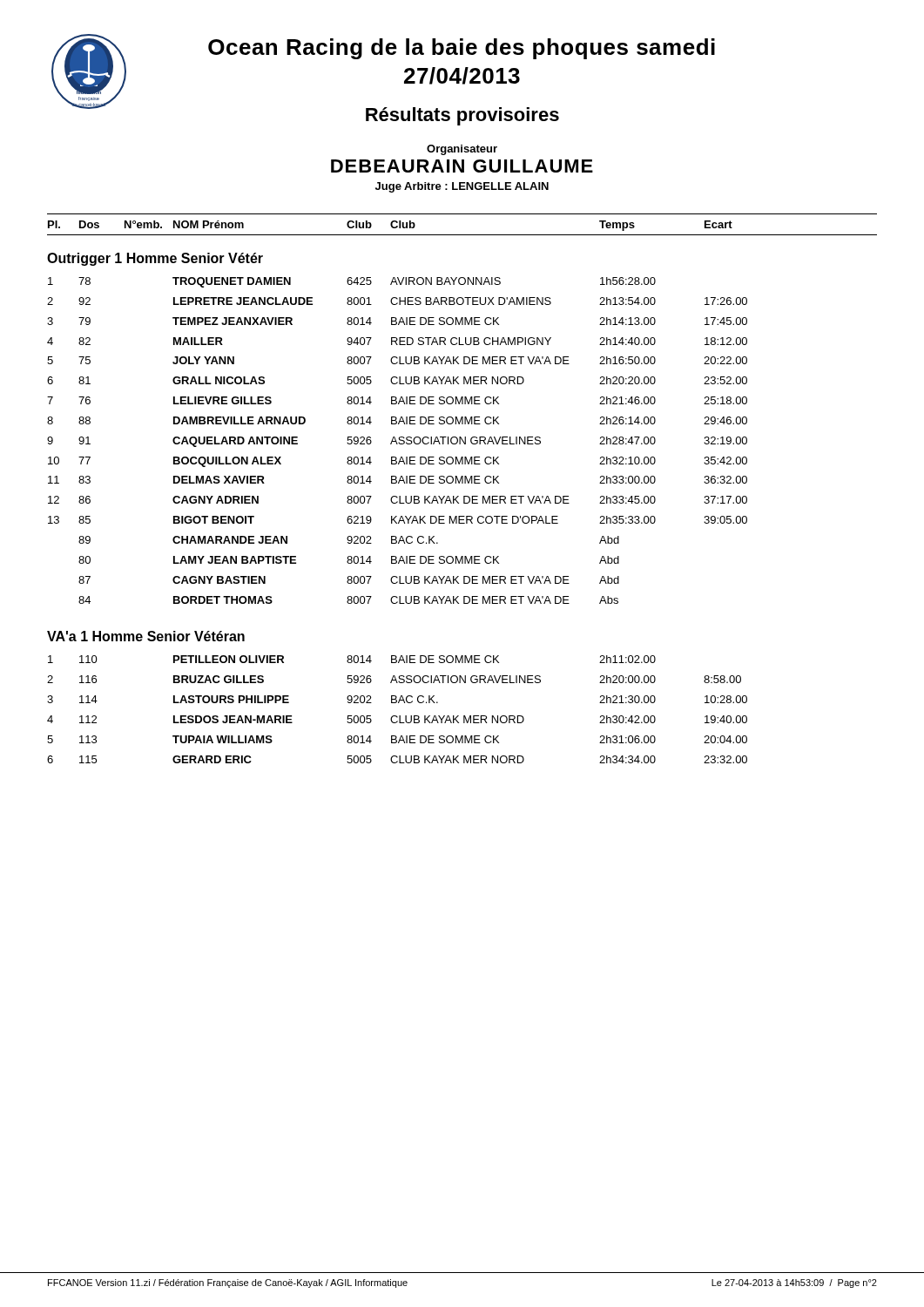Select the list item with the text "89 CHAMARANDE JEAN 9202 BAC C.K. Abd"

coord(415,541)
